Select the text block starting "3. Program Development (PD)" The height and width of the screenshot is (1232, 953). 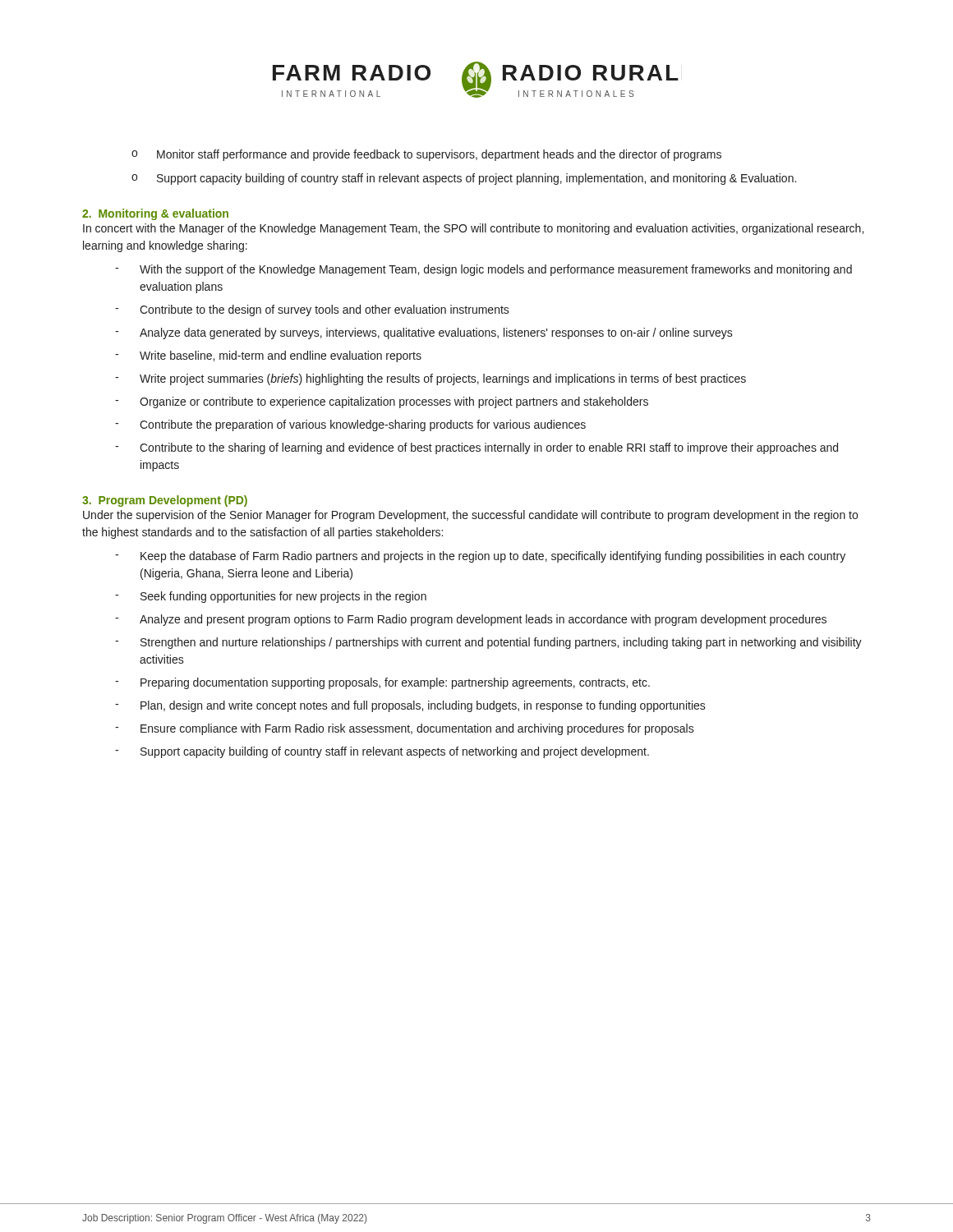(x=165, y=500)
